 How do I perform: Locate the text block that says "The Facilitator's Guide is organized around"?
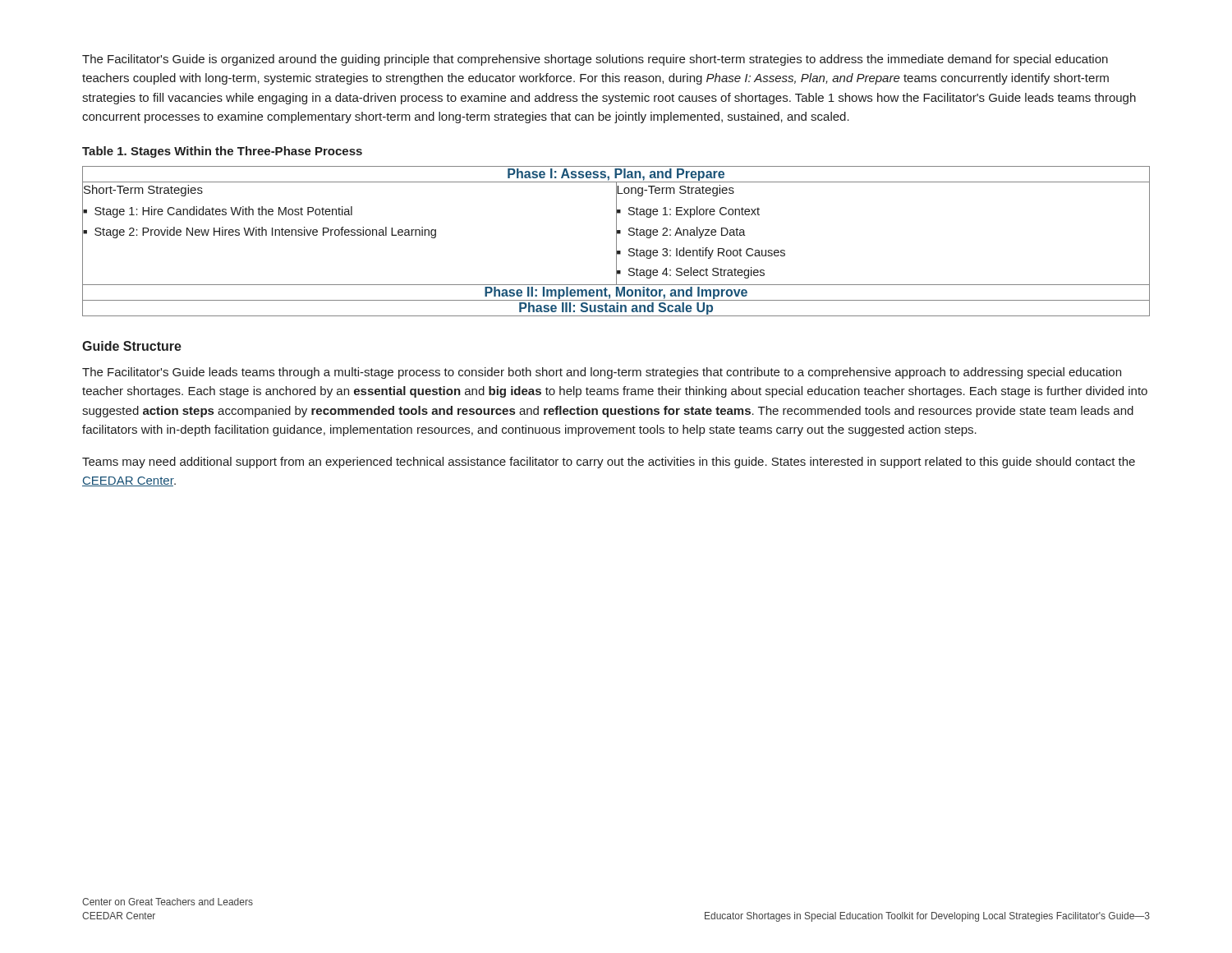click(x=609, y=87)
